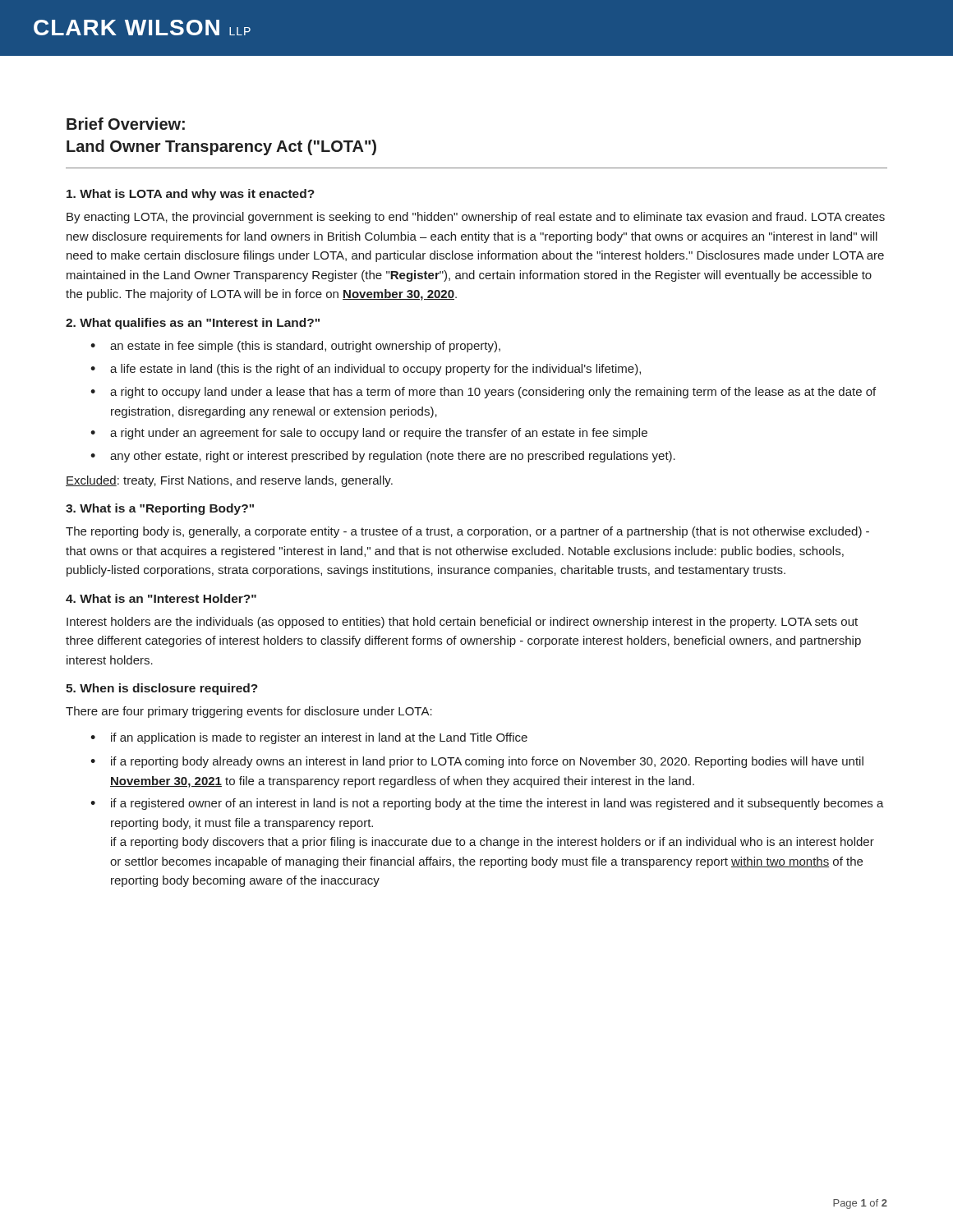Find the list item that says "• a life estate in land (this"
The image size is (953, 1232).
pos(366,369)
